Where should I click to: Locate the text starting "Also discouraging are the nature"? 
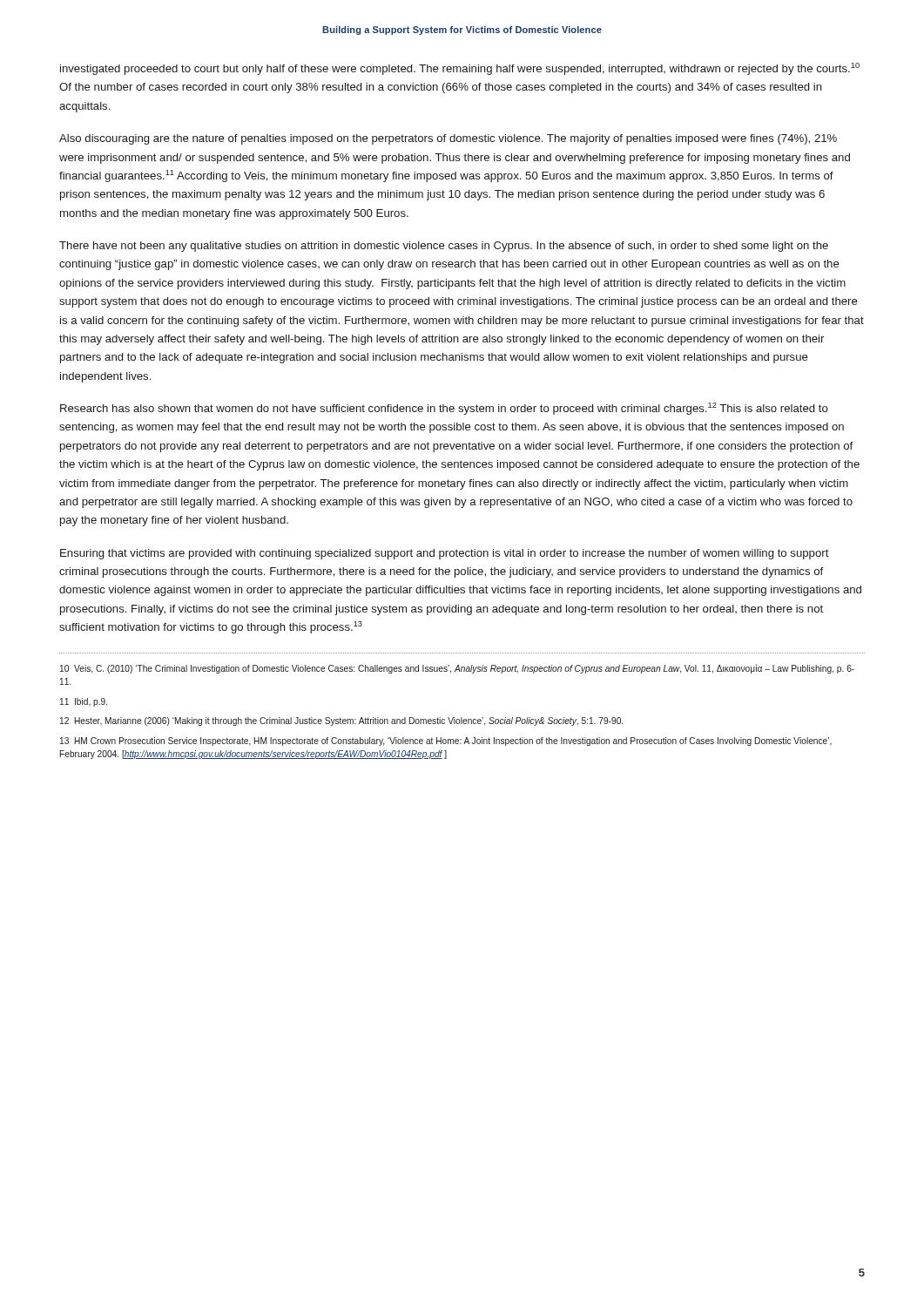point(455,176)
